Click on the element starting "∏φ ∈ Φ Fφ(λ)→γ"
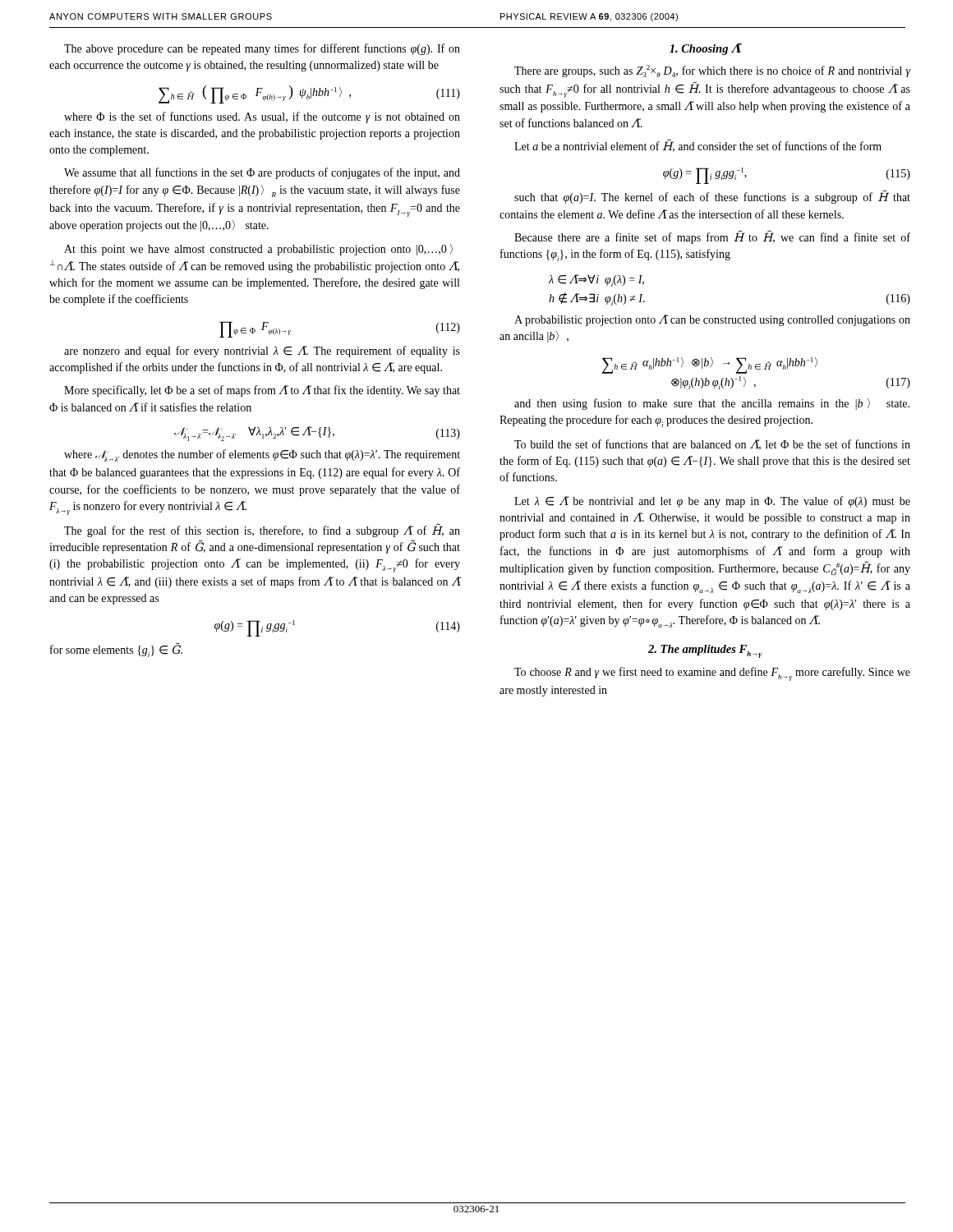953x1232 pixels. (x=269, y=331)
